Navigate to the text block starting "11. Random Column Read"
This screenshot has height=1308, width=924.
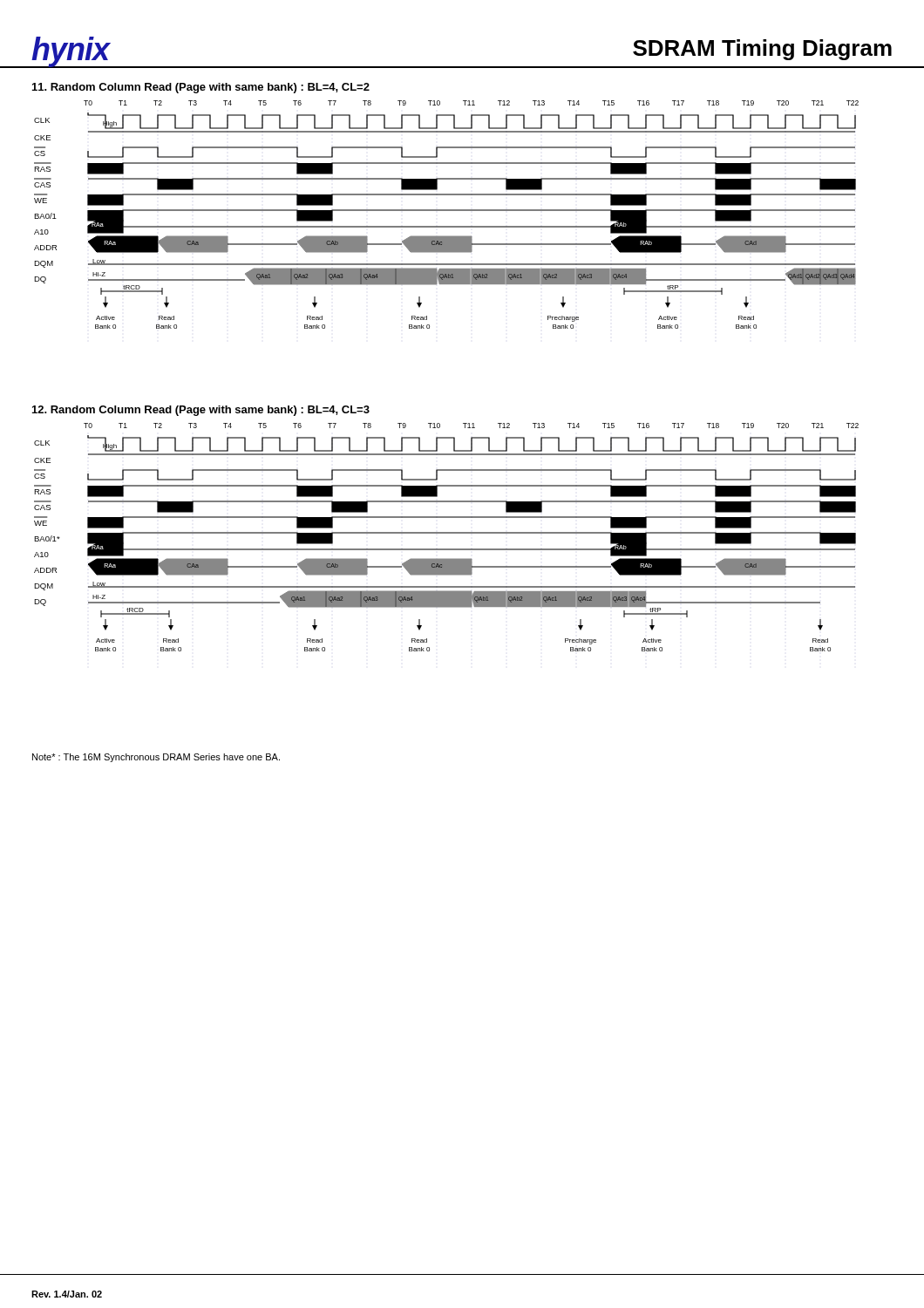(x=200, y=87)
